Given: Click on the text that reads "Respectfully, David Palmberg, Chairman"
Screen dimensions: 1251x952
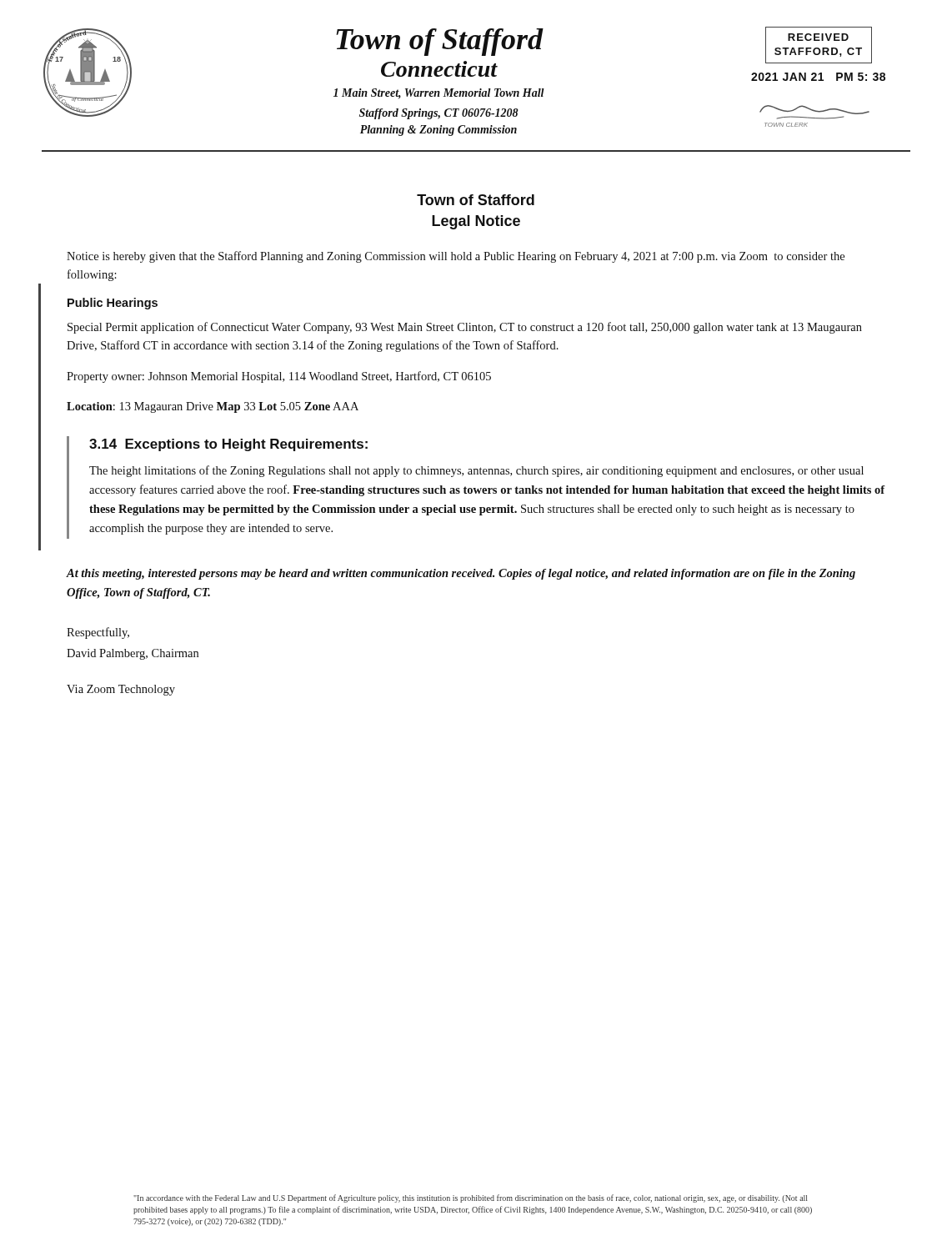Looking at the screenshot, I should point(133,642).
